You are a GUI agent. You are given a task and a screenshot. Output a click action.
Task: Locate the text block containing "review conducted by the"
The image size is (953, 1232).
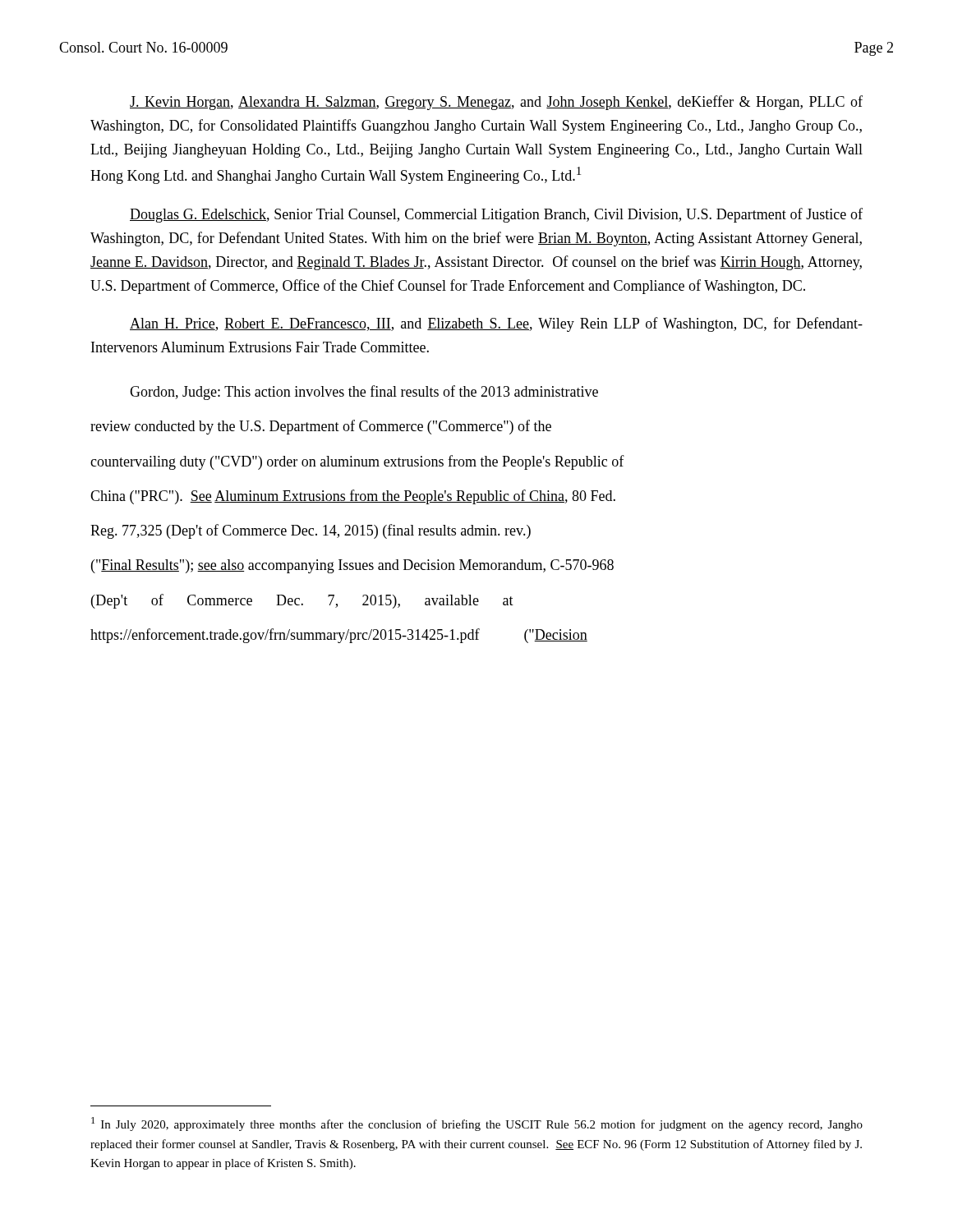(x=321, y=426)
